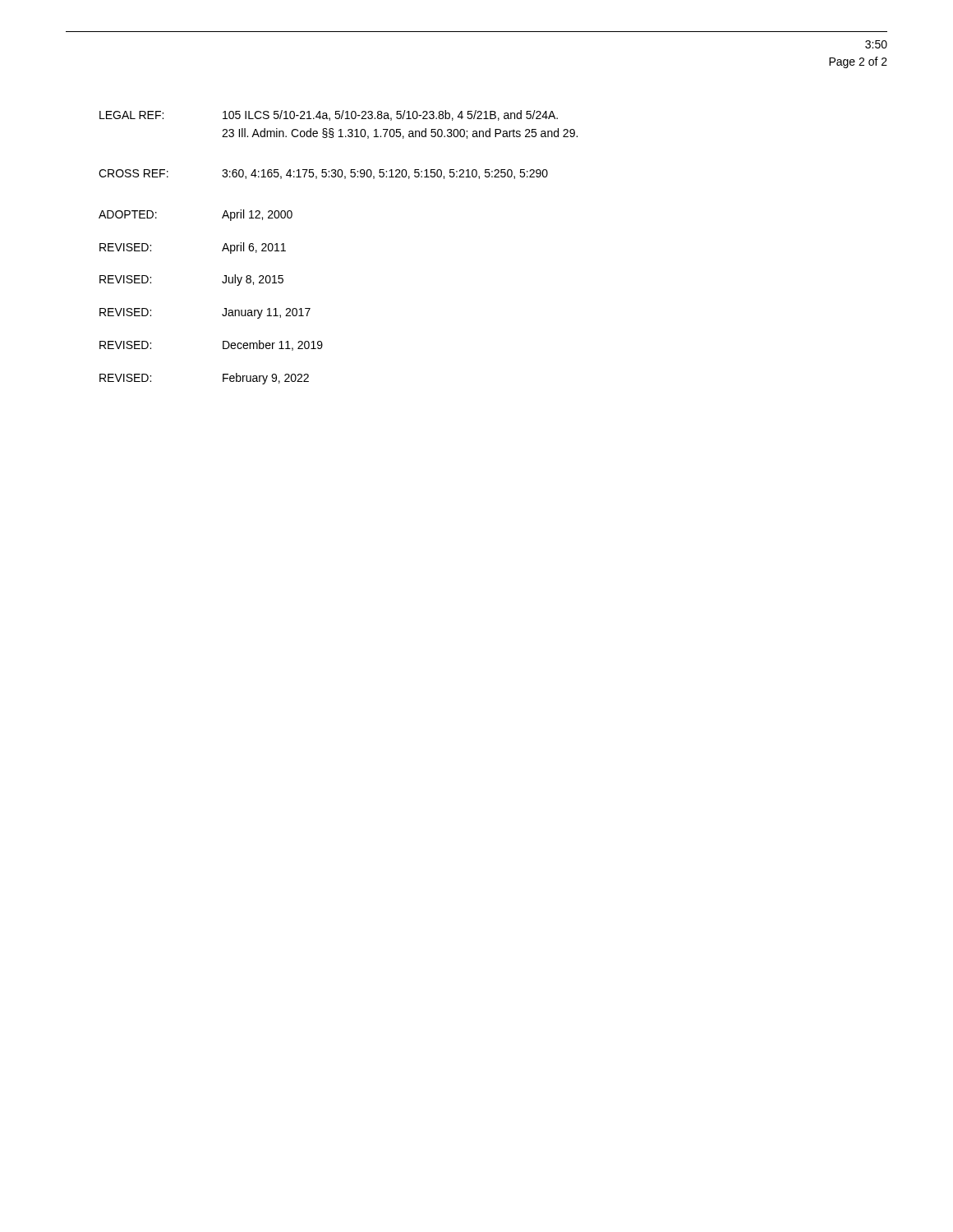The image size is (953, 1232).
Task: Select the text block that says "REVISED: December 11,"
Action: [x=124, y=345]
